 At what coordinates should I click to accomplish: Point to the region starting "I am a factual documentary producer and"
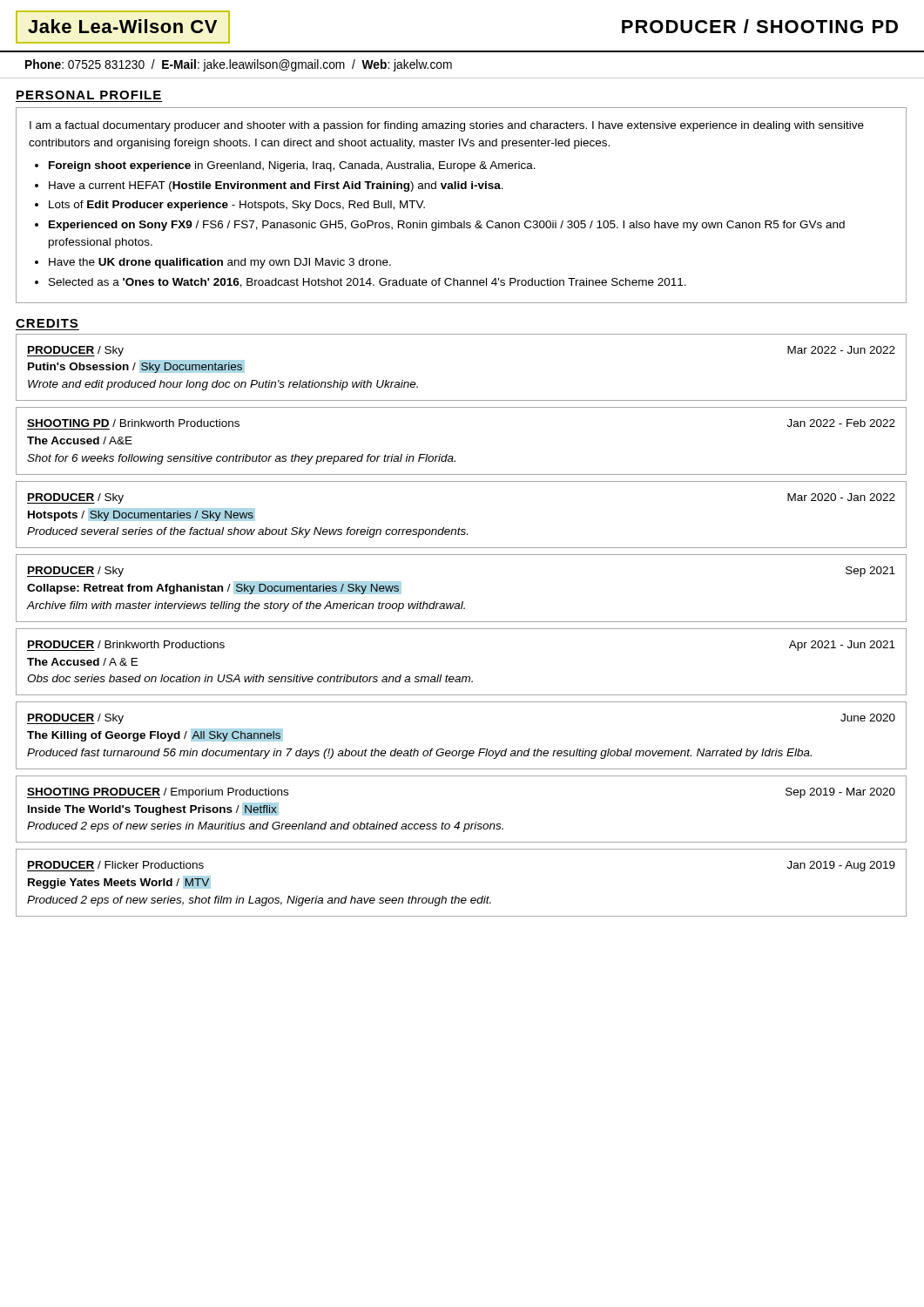pos(447,126)
